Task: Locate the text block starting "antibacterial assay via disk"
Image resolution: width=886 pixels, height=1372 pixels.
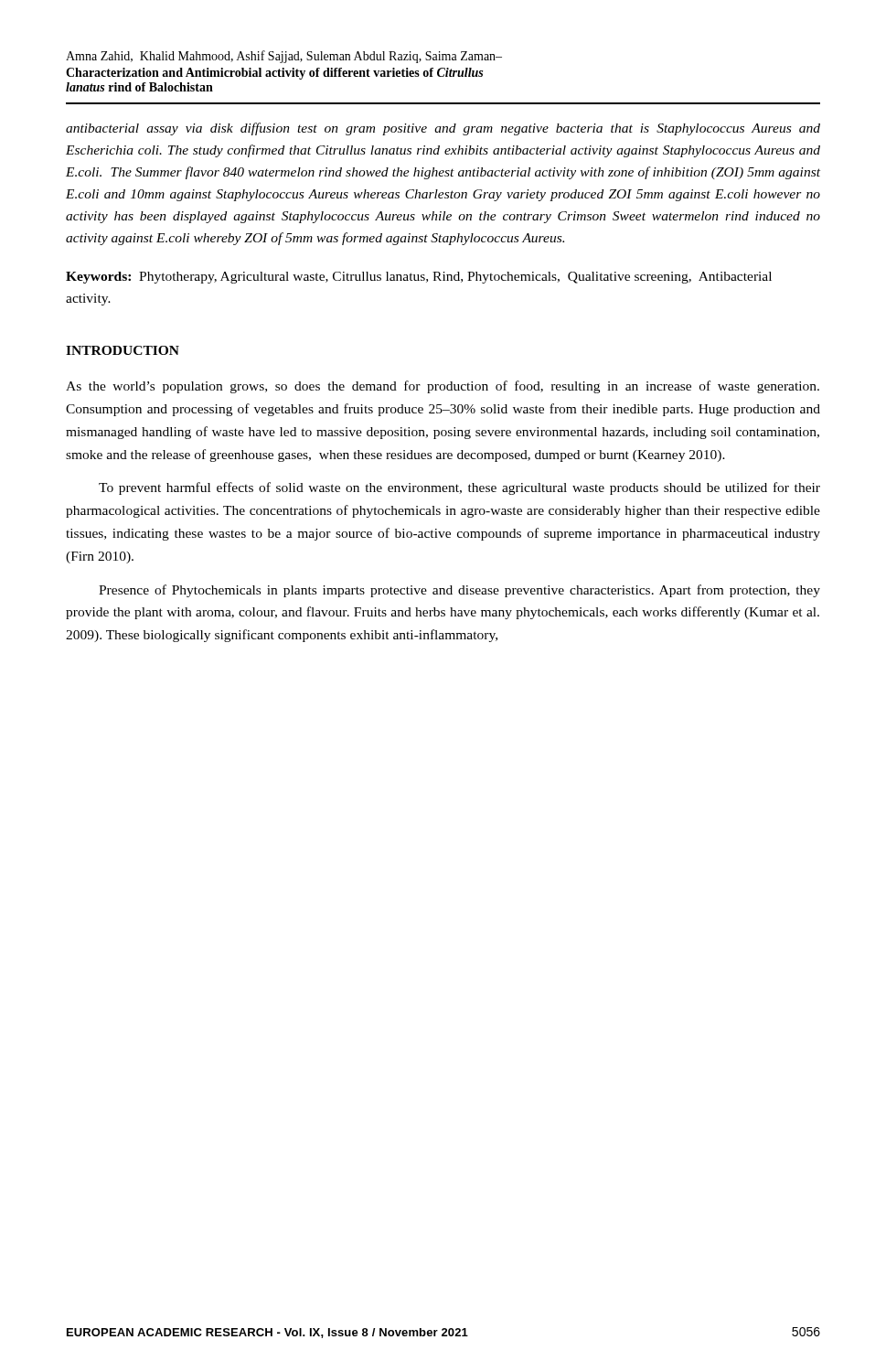Action: point(443,182)
